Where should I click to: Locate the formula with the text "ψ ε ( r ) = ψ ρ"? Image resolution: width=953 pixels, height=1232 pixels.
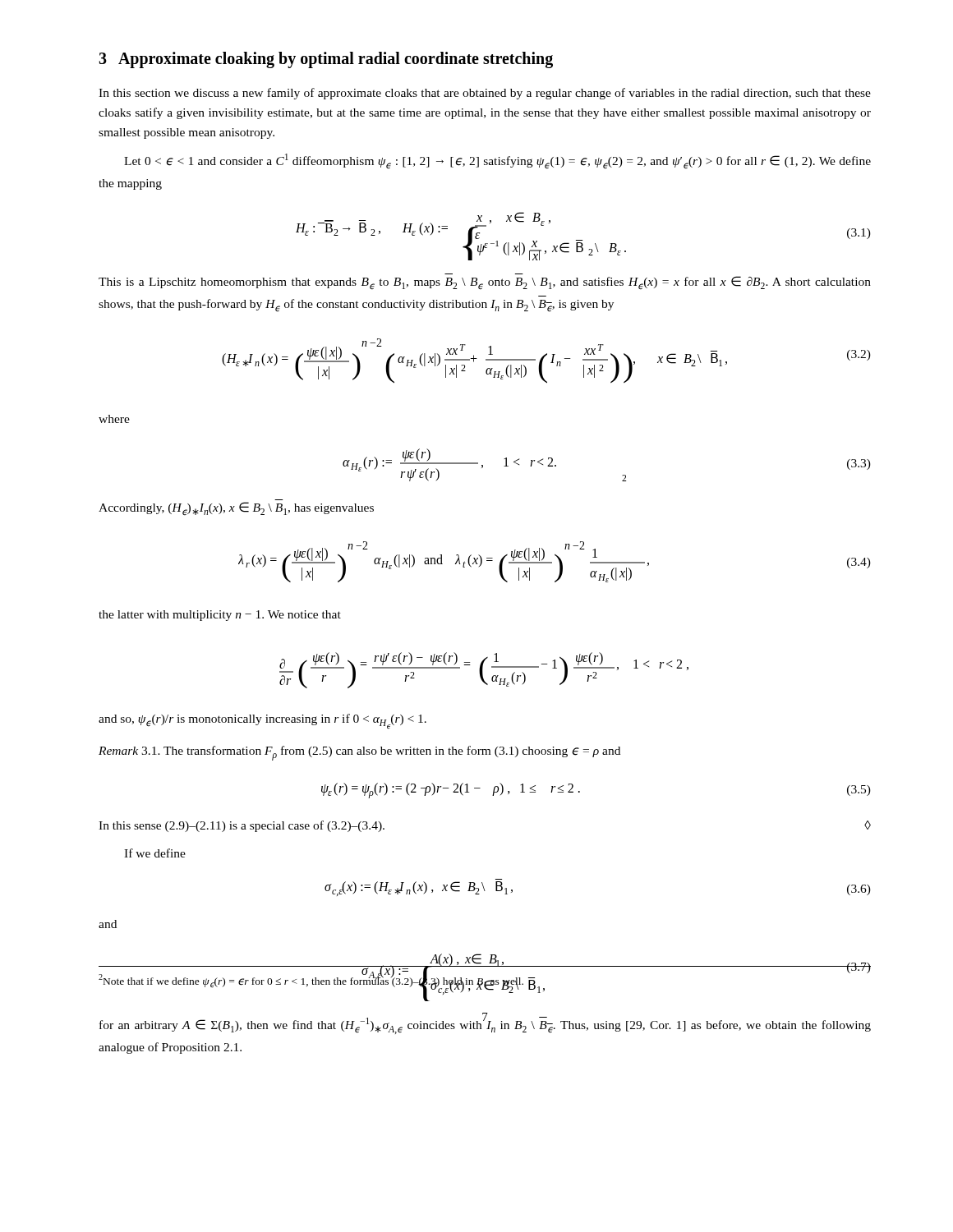(485, 789)
